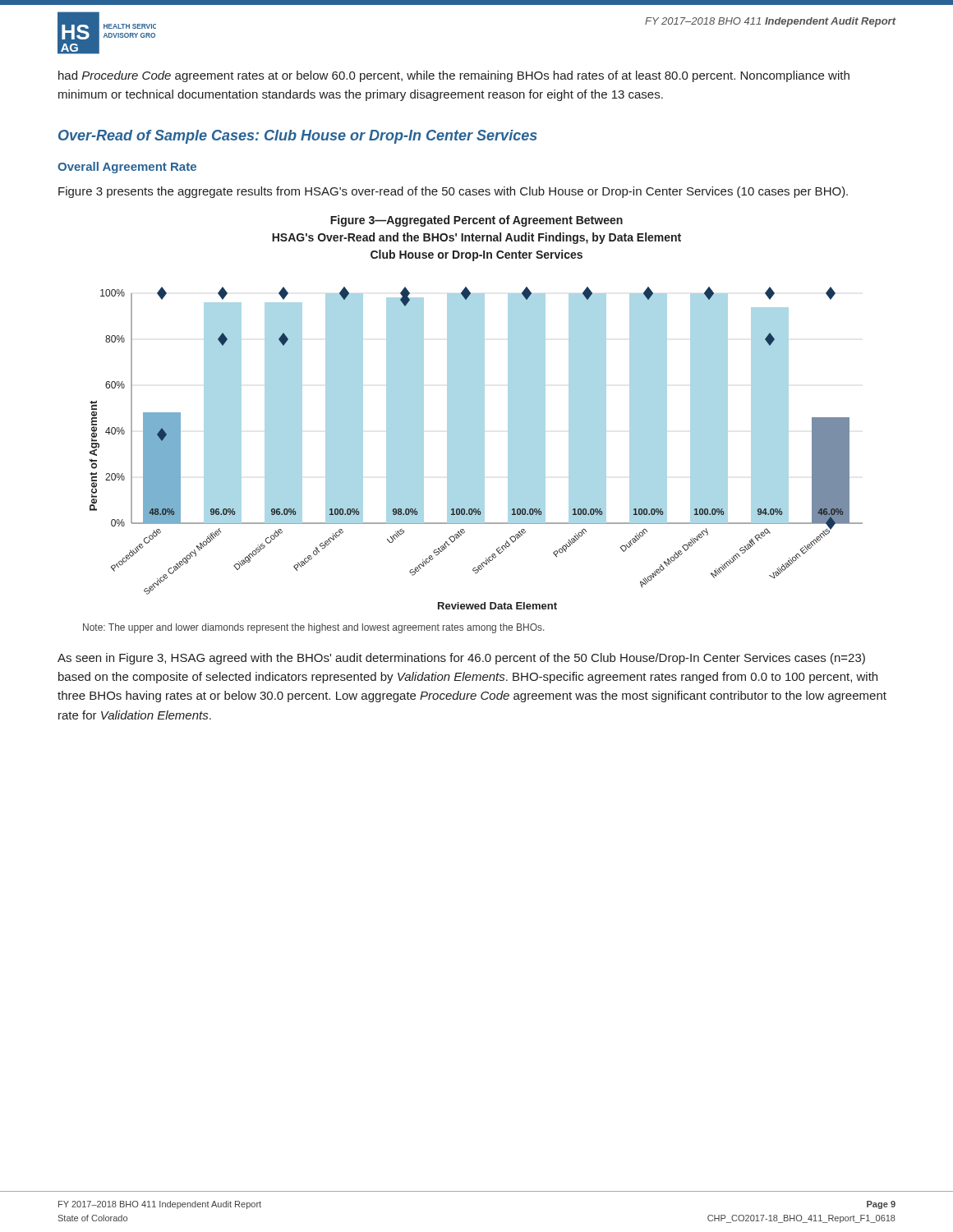953x1232 pixels.
Task: Click on the section header containing "Overall Agreement Rate"
Action: pos(127,166)
